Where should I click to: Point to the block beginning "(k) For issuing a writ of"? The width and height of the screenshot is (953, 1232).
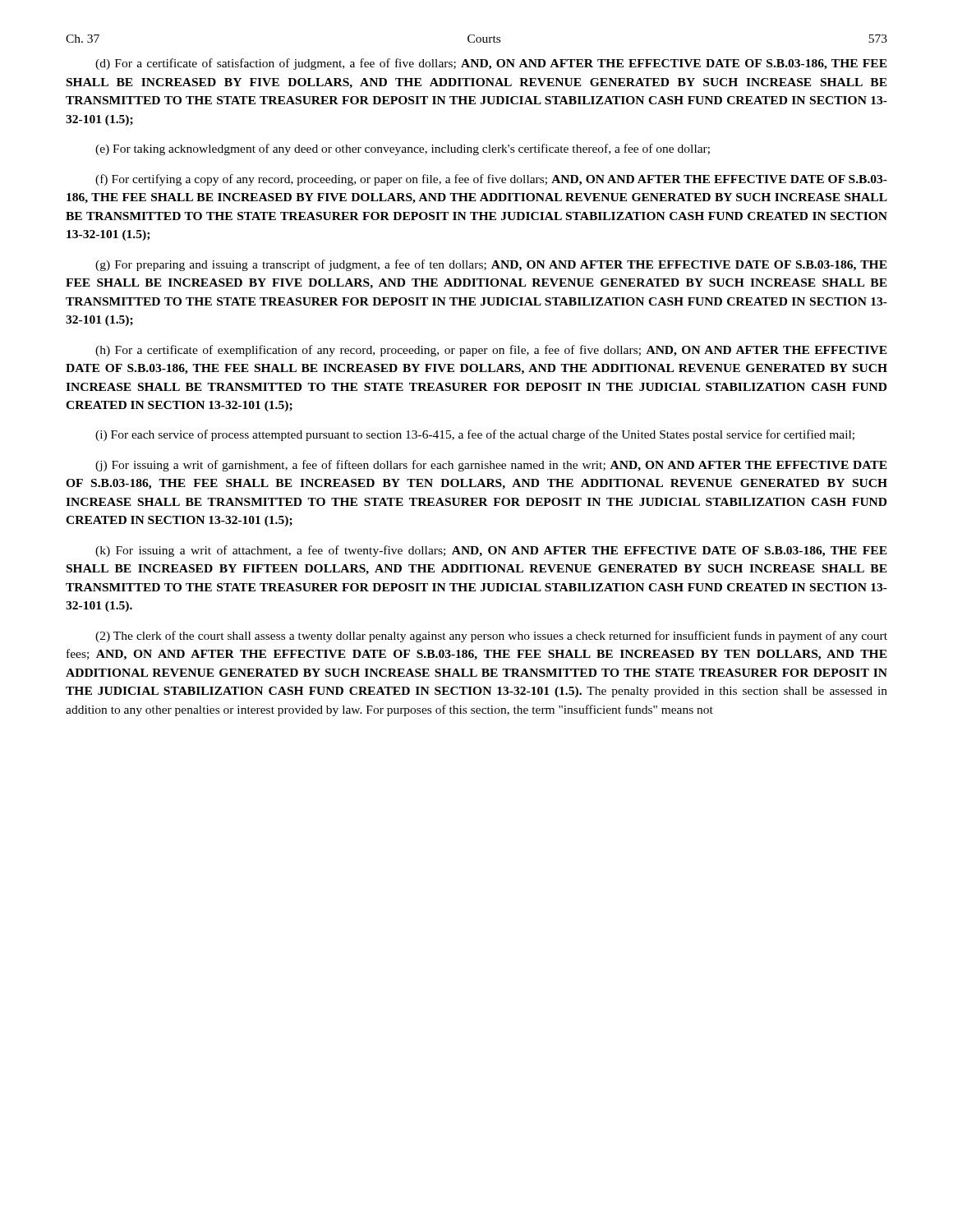[476, 578]
